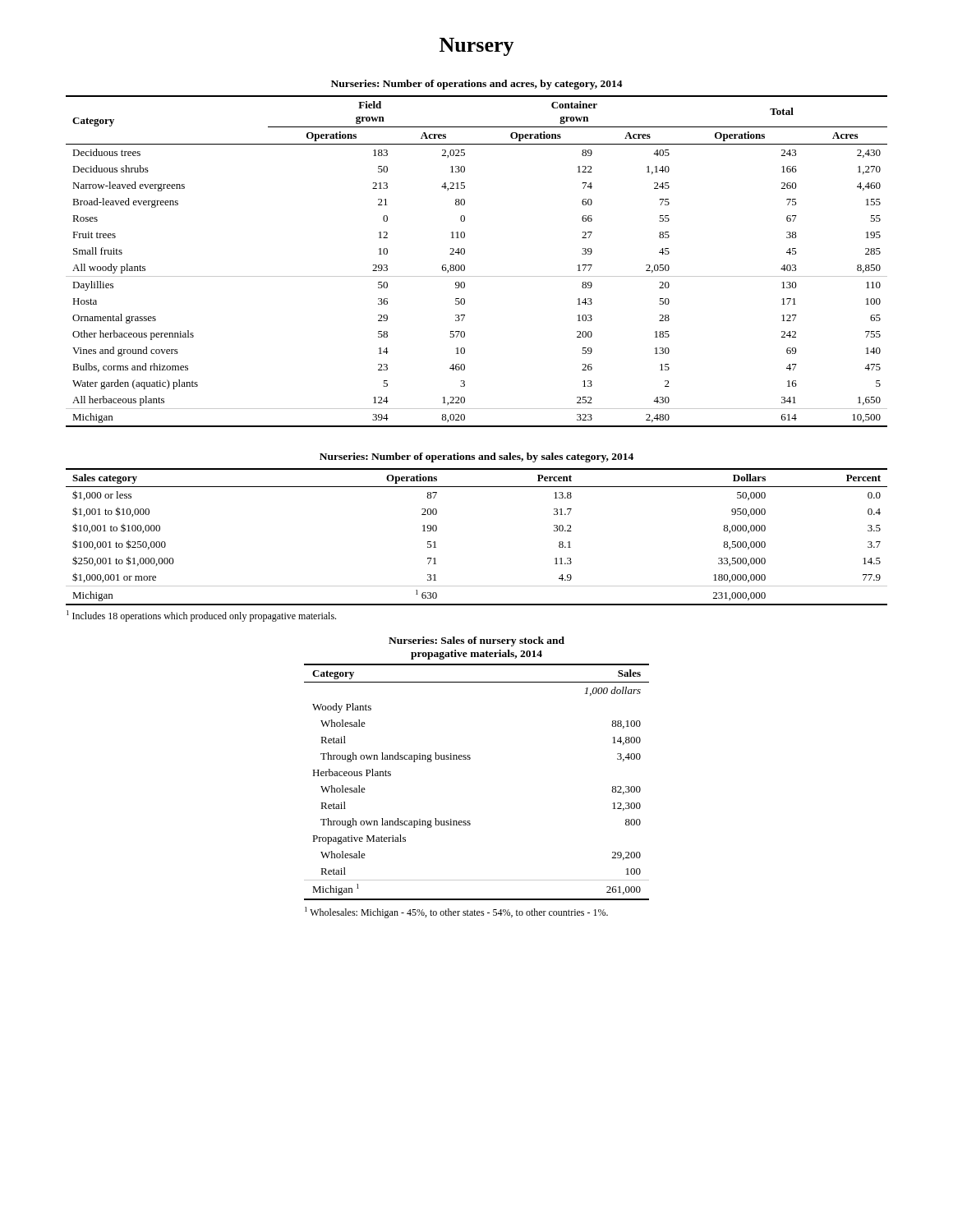
Task: Click on the table containing "Deciduous trees"
Action: coord(476,261)
